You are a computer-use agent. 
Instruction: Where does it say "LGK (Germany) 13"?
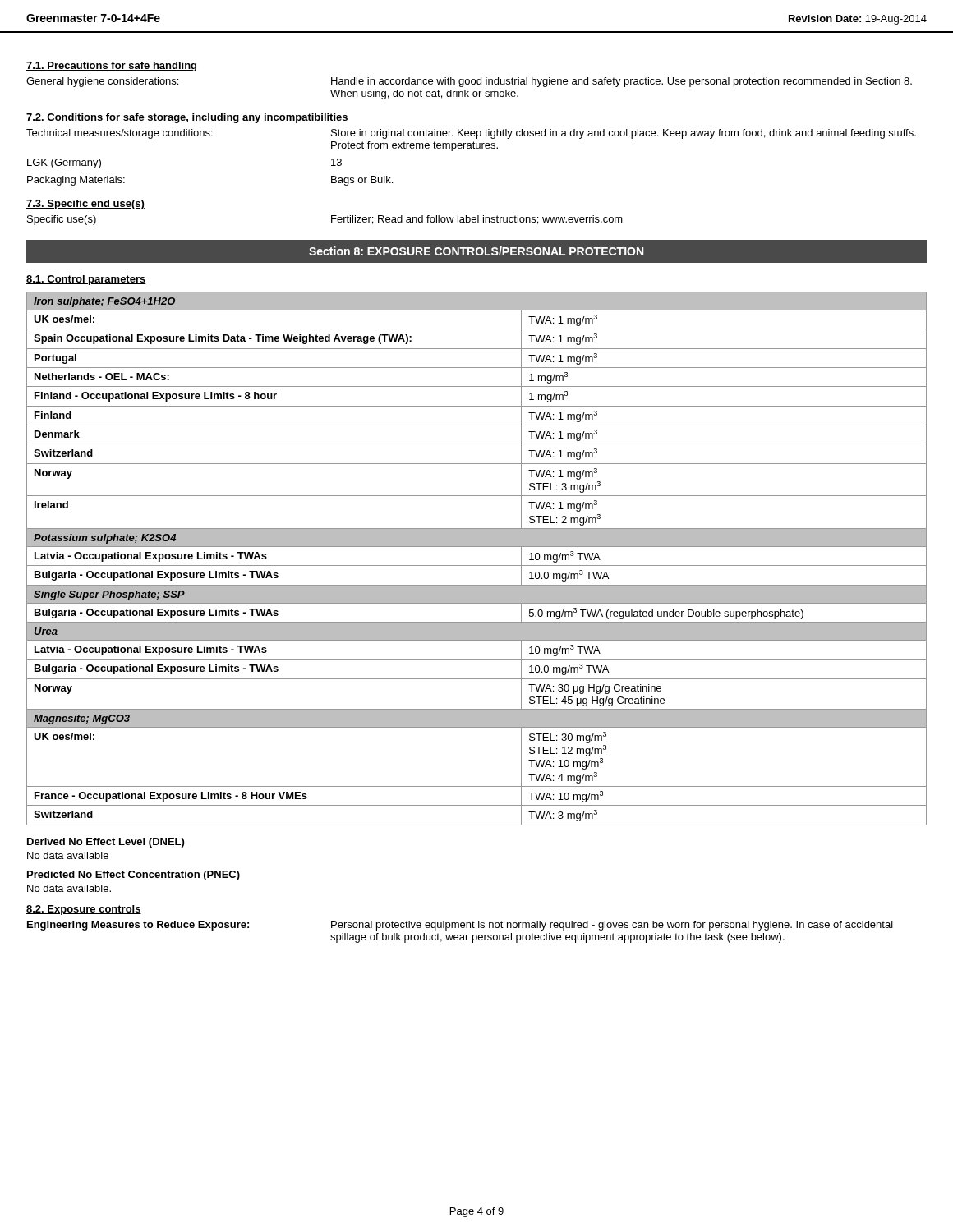(65, 163)
